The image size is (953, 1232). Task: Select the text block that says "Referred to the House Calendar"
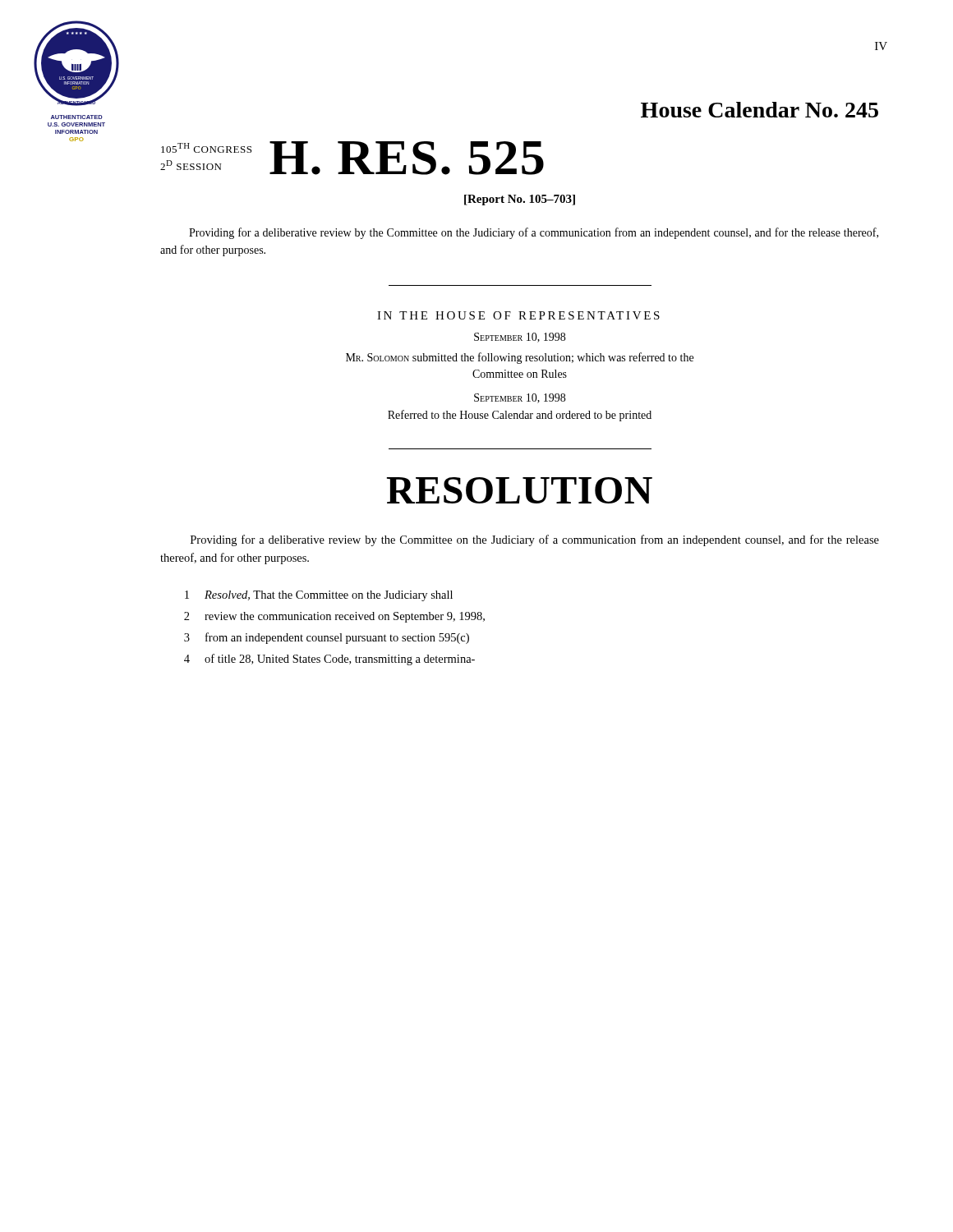coord(520,415)
